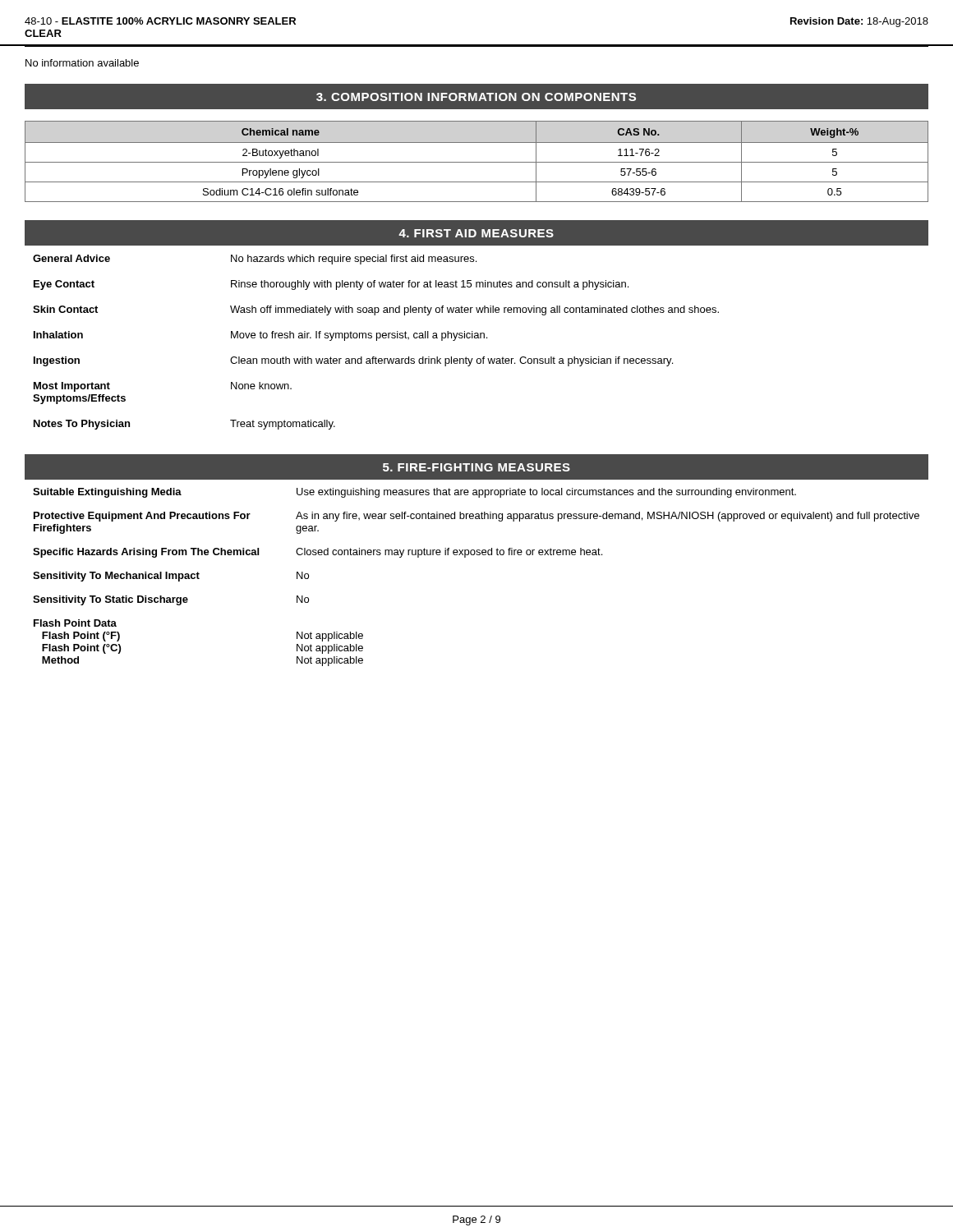953x1232 pixels.
Task: Find the text block that says "Most ImportantSymptoms/Effects None"
Action: point(69,386)
